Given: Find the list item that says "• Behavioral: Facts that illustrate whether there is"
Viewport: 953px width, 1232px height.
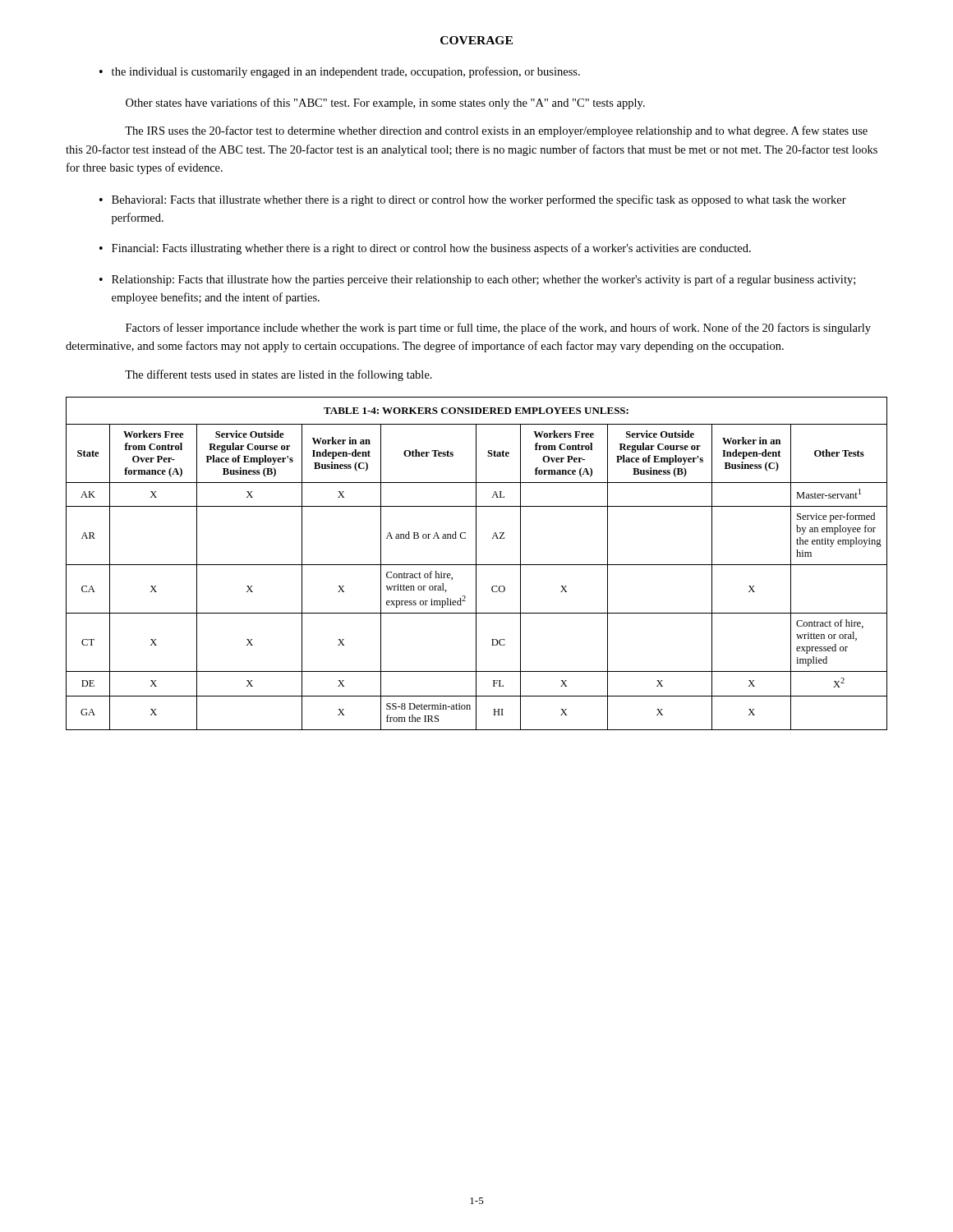Looking at the screenshot, I should 493,209.
